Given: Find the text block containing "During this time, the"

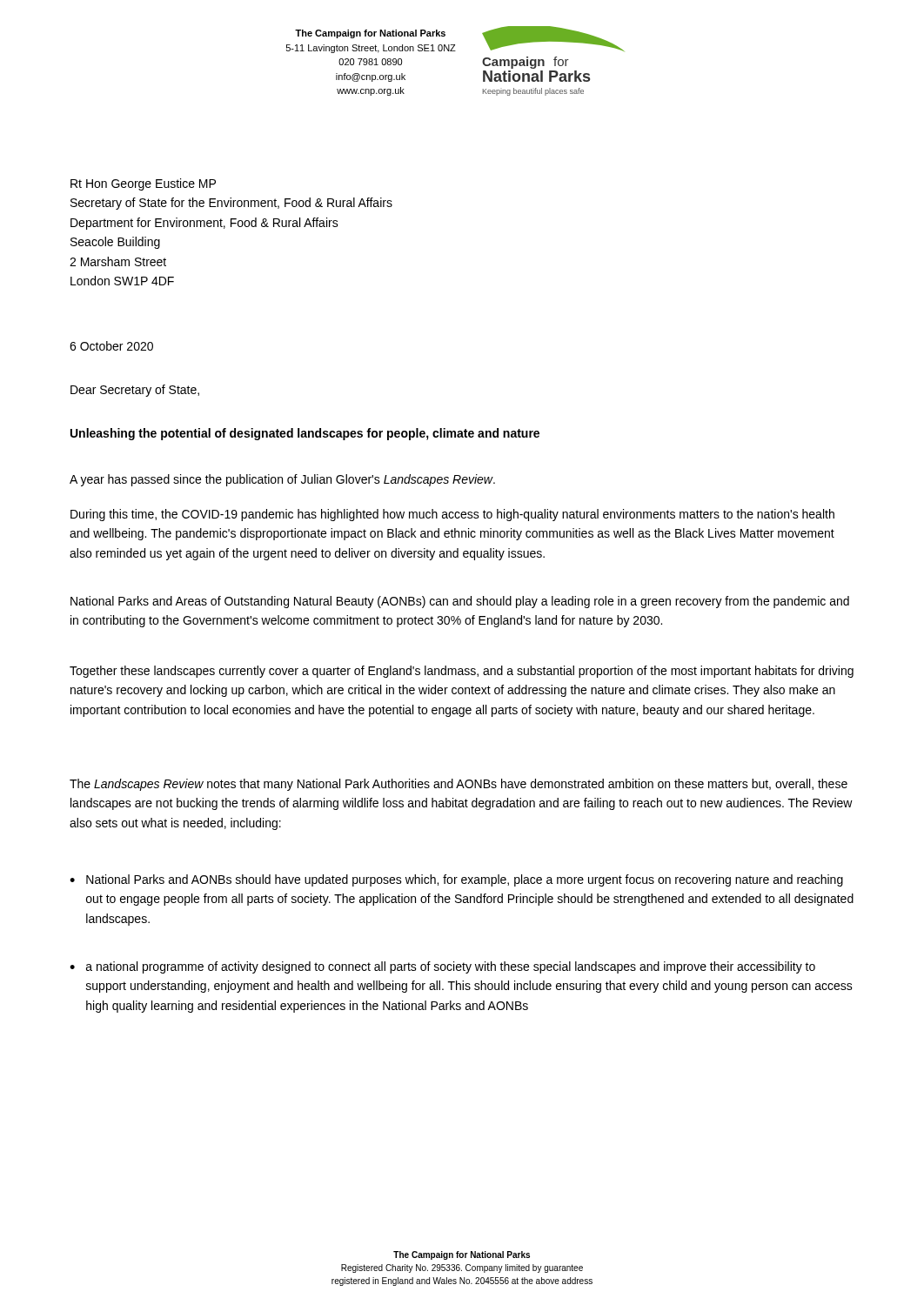Looking at the screenshot, I should [x=452, y=534].
